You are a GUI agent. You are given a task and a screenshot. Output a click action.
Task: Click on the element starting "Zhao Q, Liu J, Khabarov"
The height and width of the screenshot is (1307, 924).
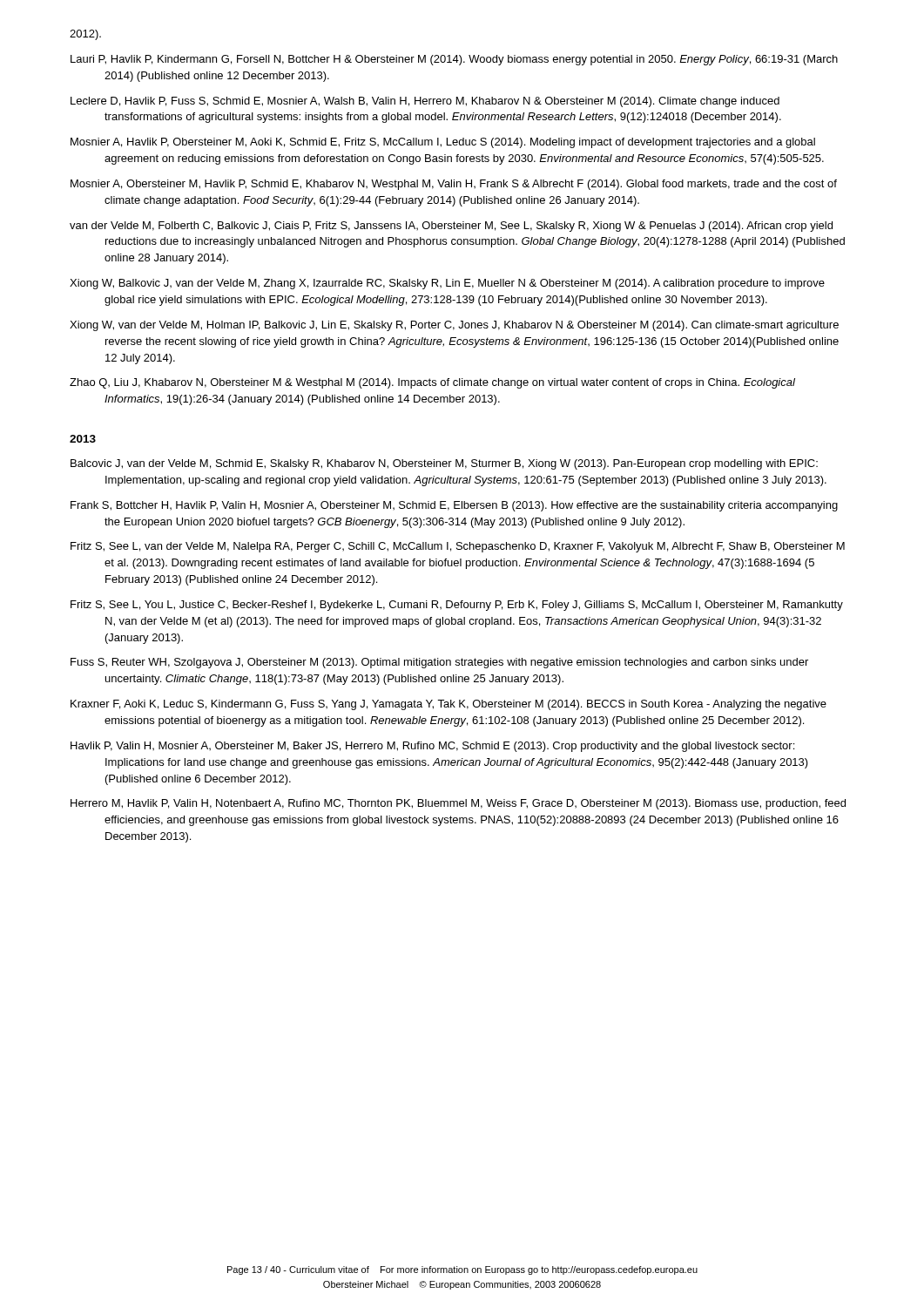[x=432, y=391]
